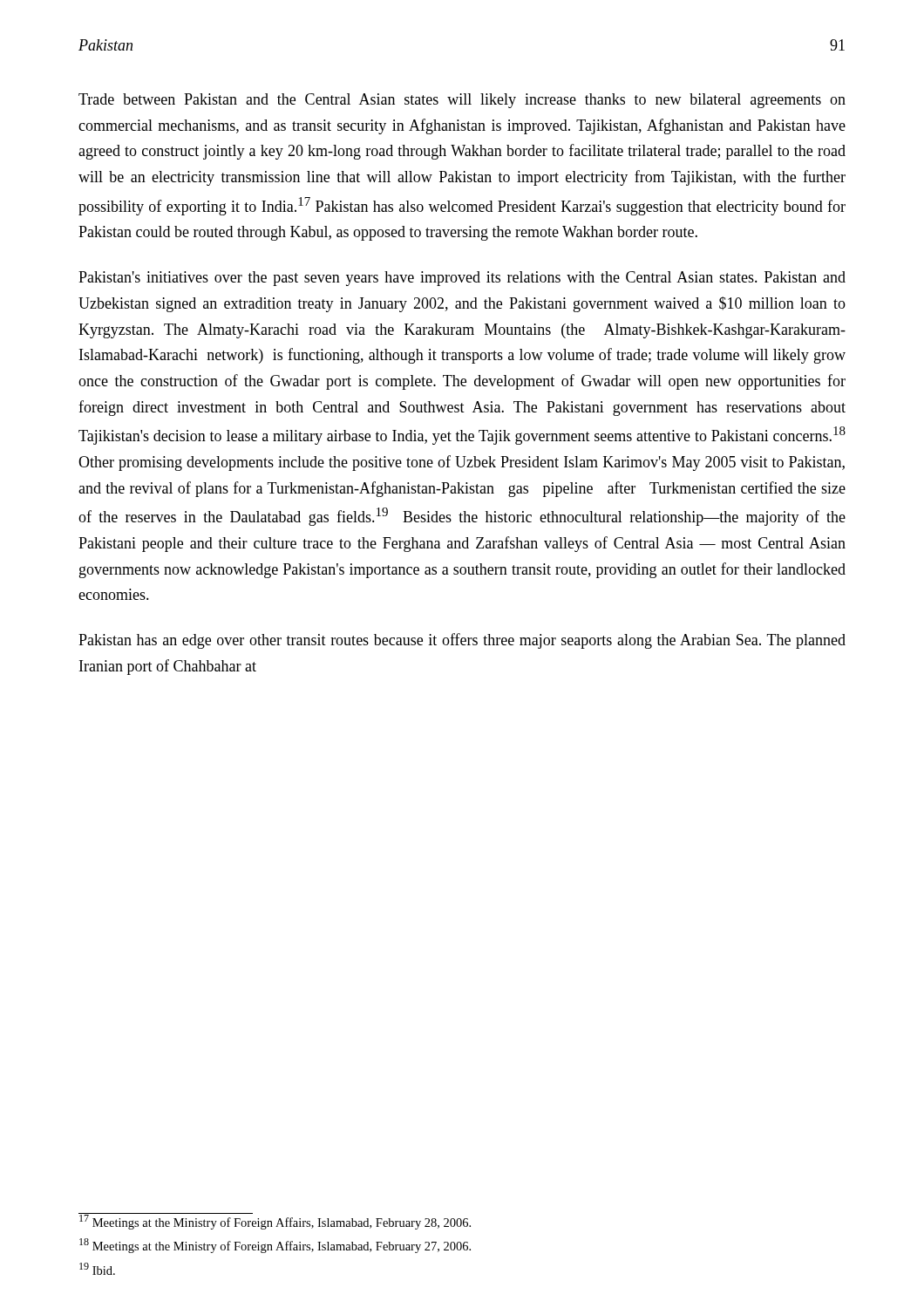
Task: Where is the passage that starts "18 Meetings at the Ministry of"?
Action: coord(275,1245)
